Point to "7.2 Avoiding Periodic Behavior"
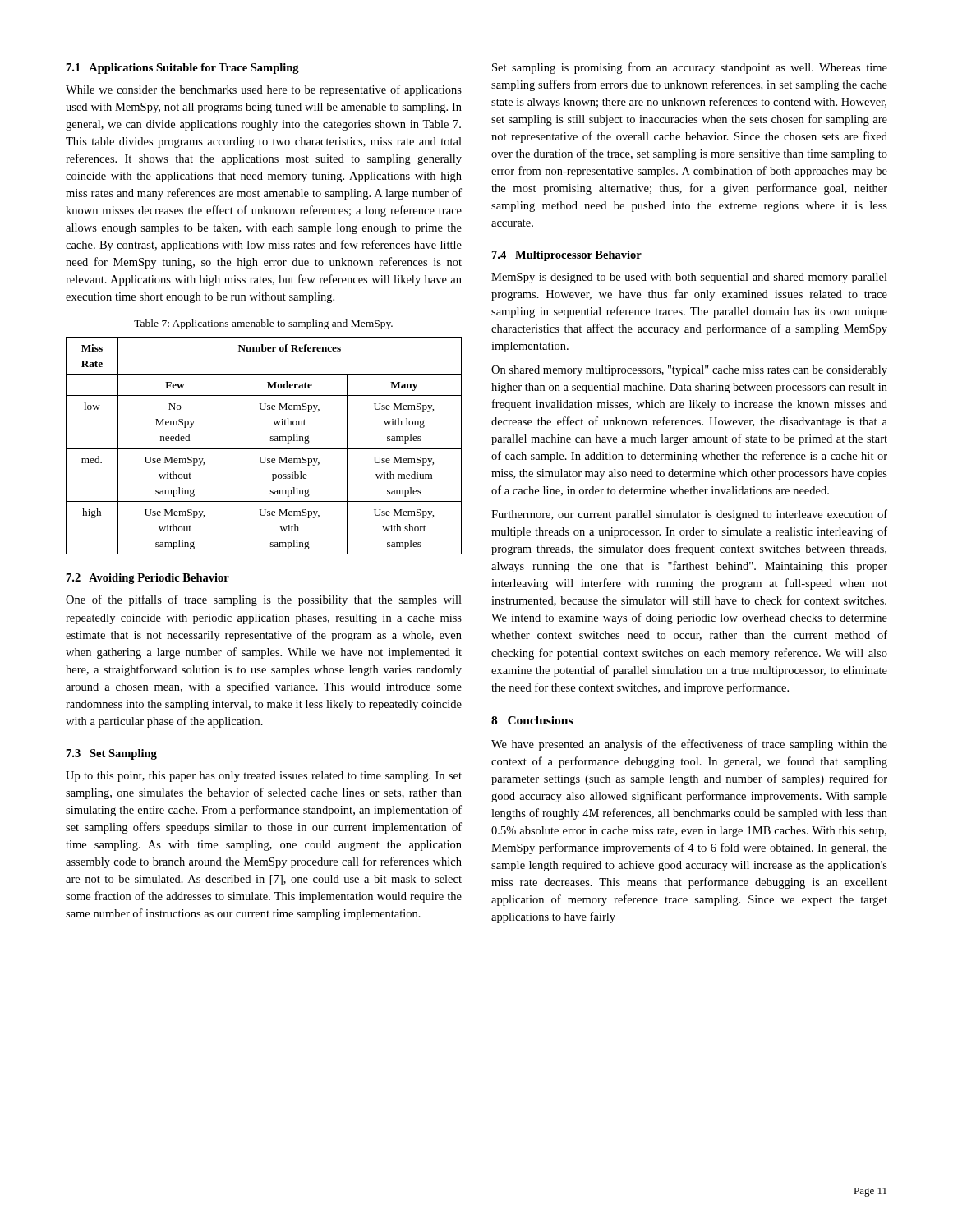The height and width of the screenshot is (1232, 953). pyautogui.click(x=147, y=578)
